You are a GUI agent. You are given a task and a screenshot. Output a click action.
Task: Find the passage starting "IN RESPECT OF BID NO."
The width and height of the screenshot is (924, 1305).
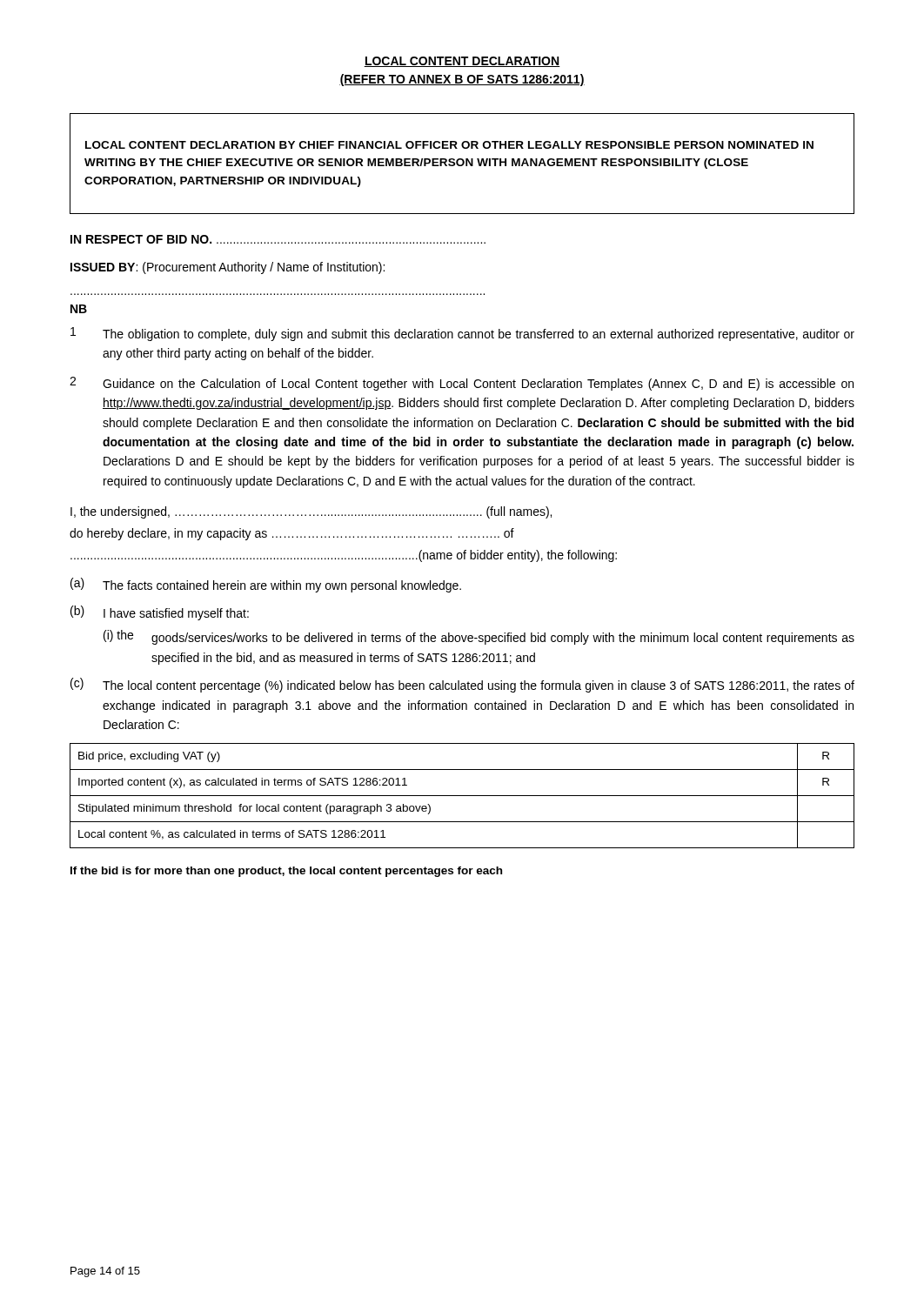278,239
